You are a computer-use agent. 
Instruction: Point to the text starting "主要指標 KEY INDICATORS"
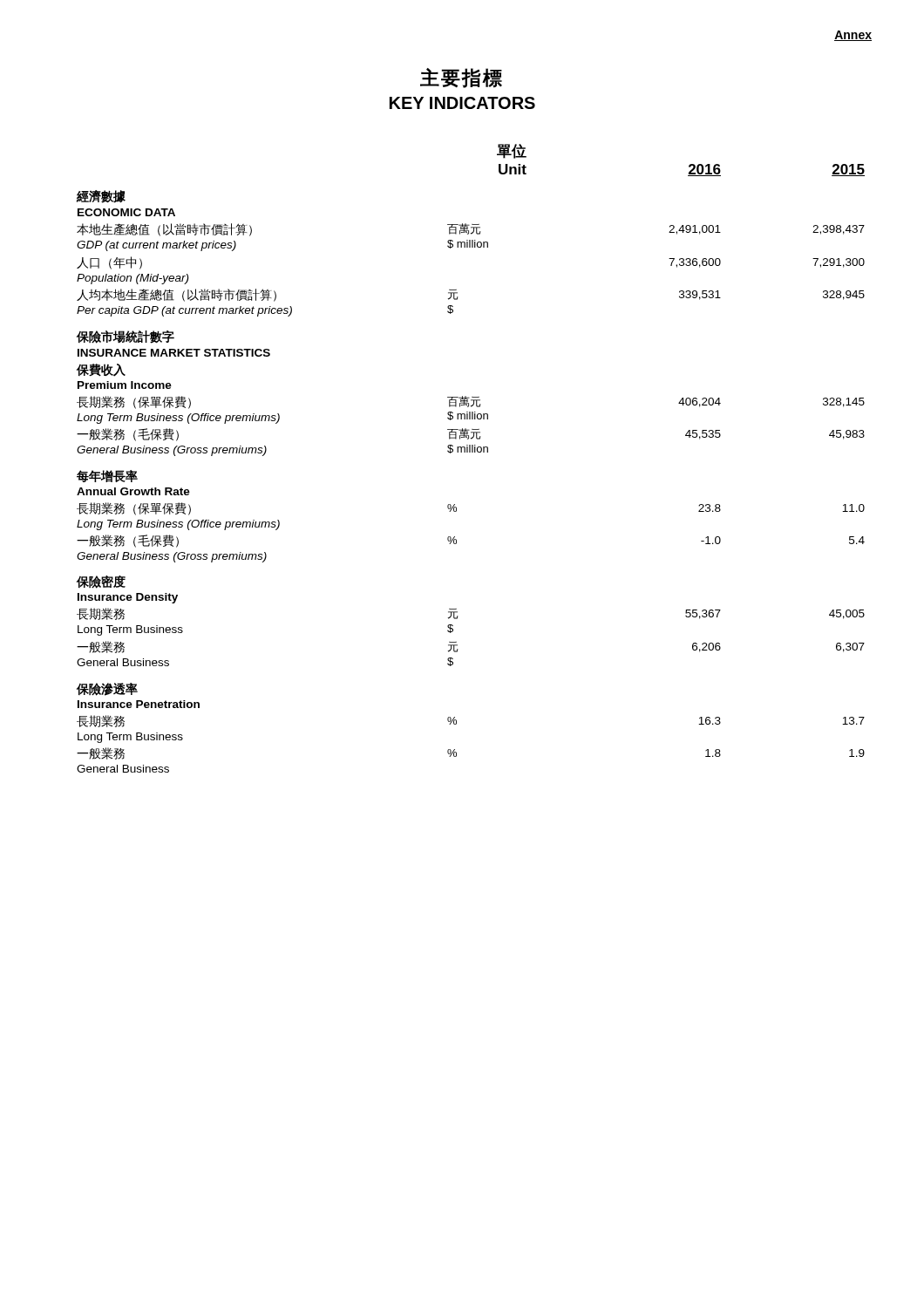[462, 89]
